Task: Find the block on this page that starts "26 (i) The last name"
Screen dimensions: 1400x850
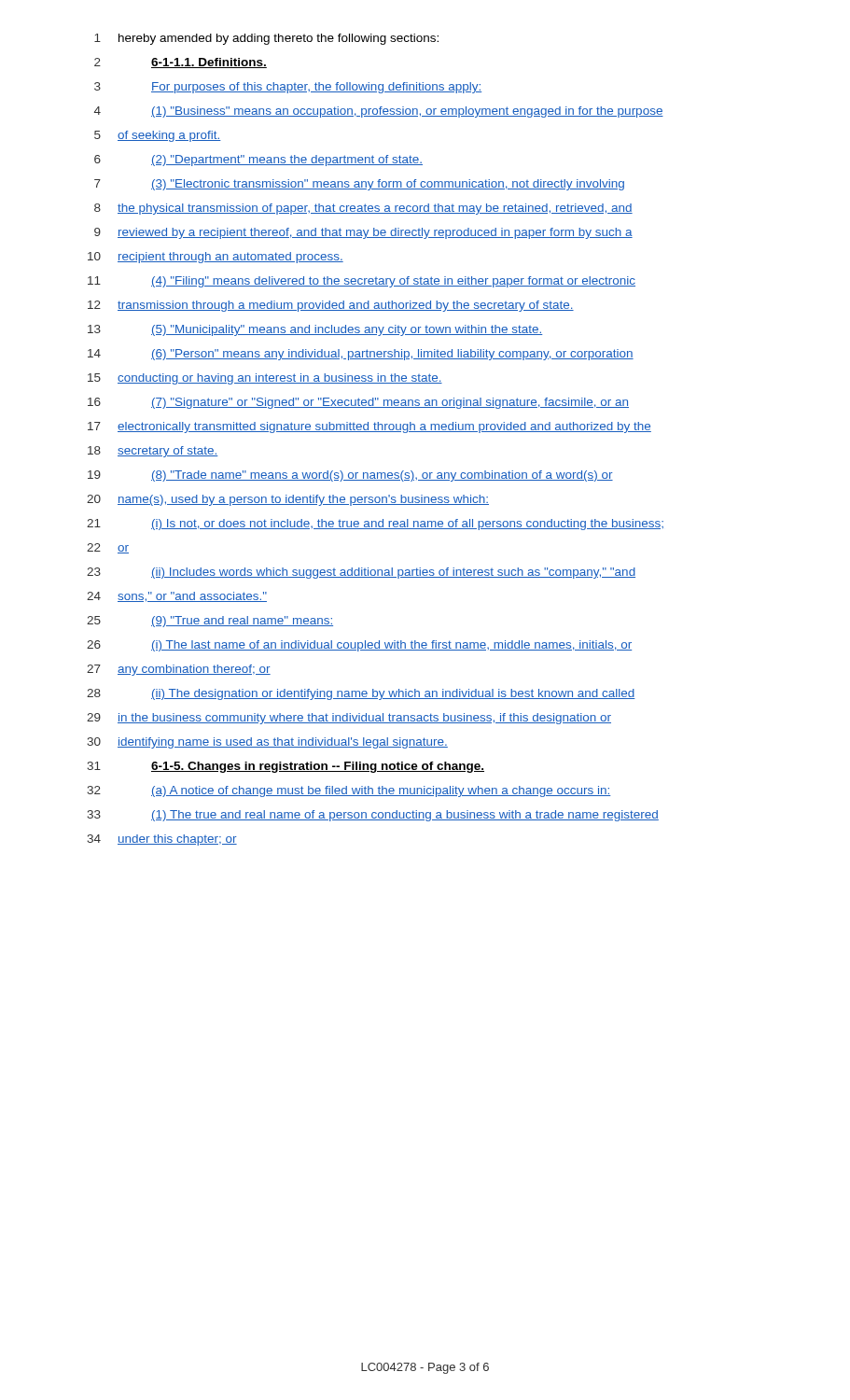Action: pyautogui.click(x=425, y=645)
